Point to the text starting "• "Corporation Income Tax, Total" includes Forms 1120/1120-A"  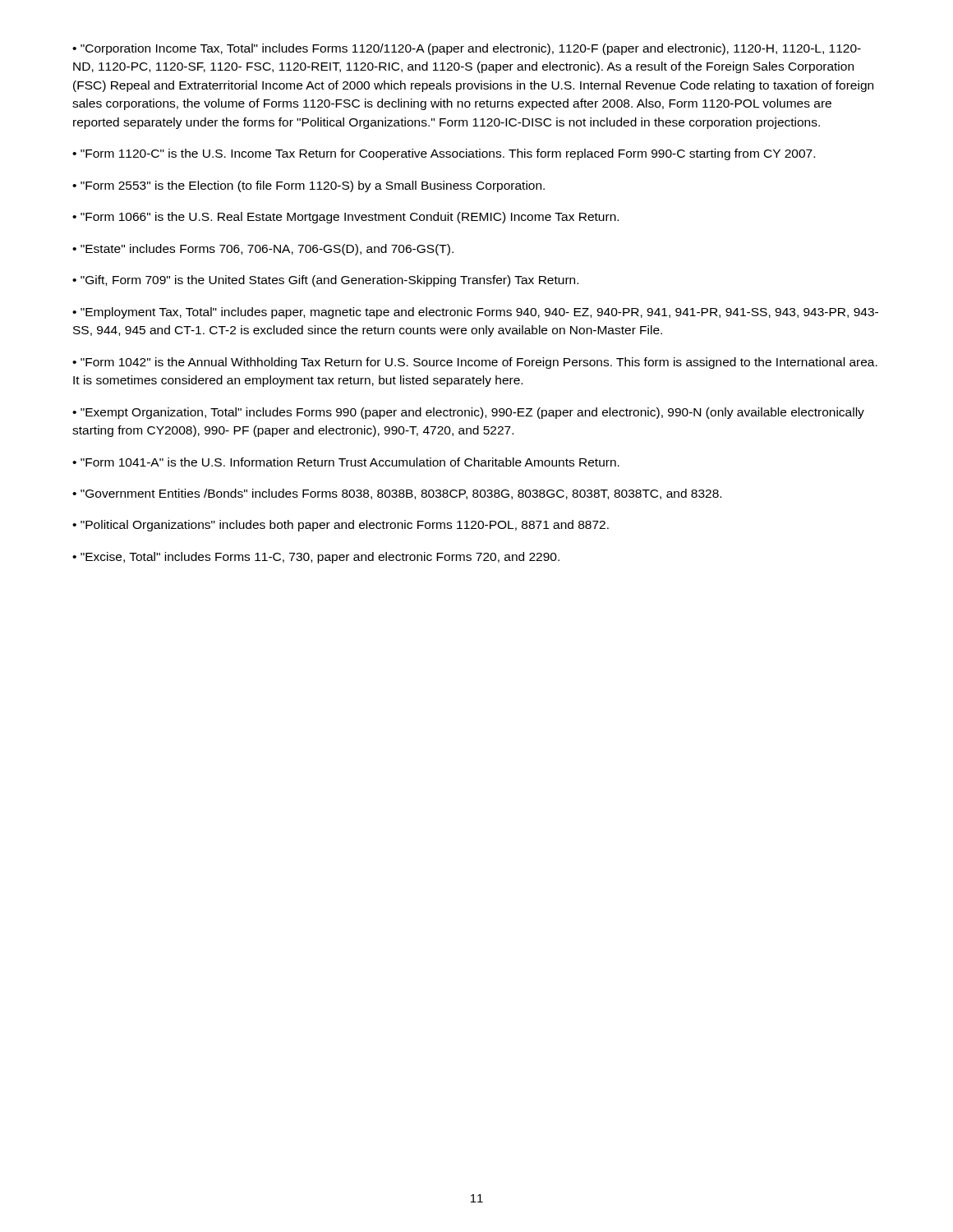click(473, 85)
